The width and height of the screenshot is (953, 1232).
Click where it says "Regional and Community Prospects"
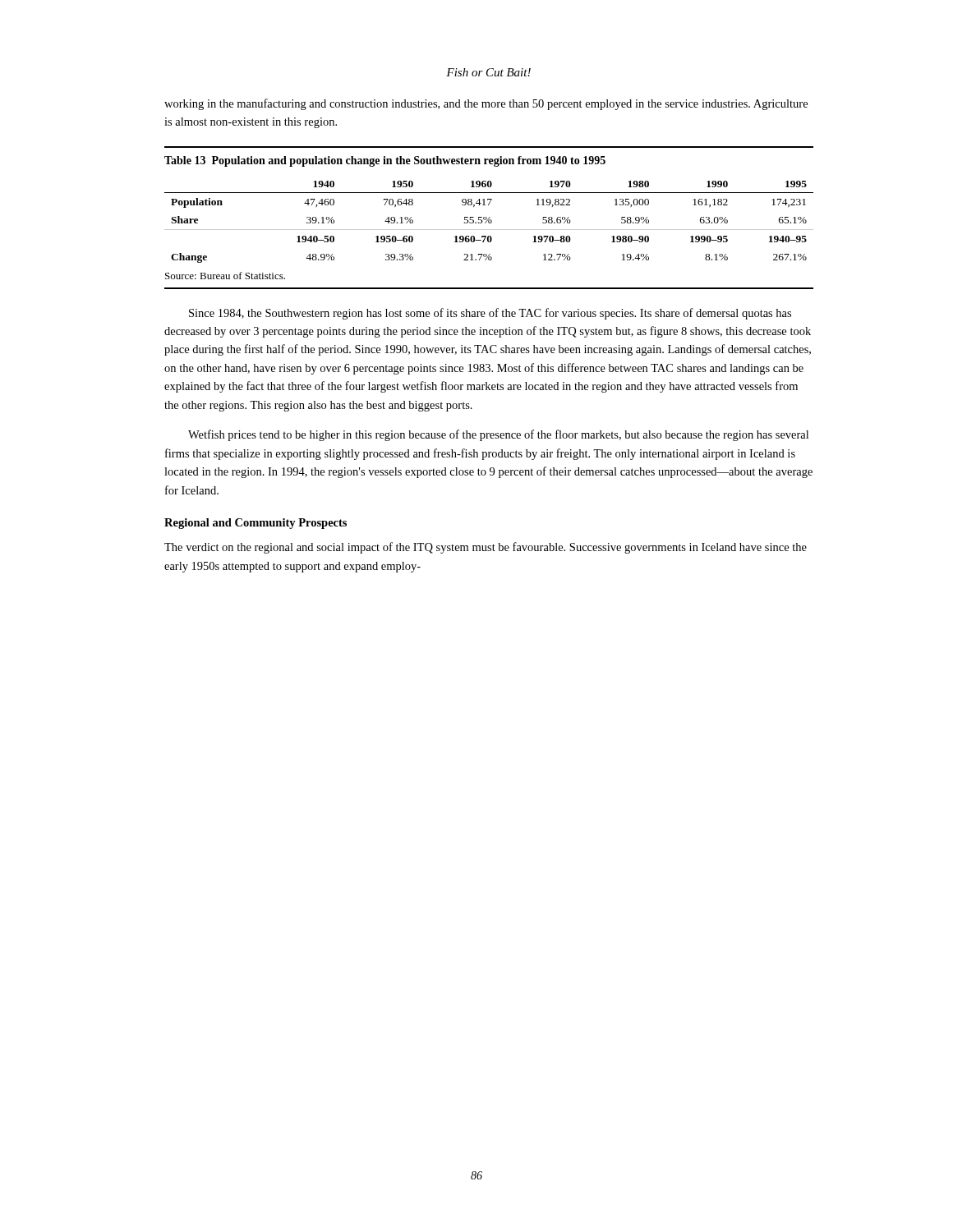[x=256, y=523]
